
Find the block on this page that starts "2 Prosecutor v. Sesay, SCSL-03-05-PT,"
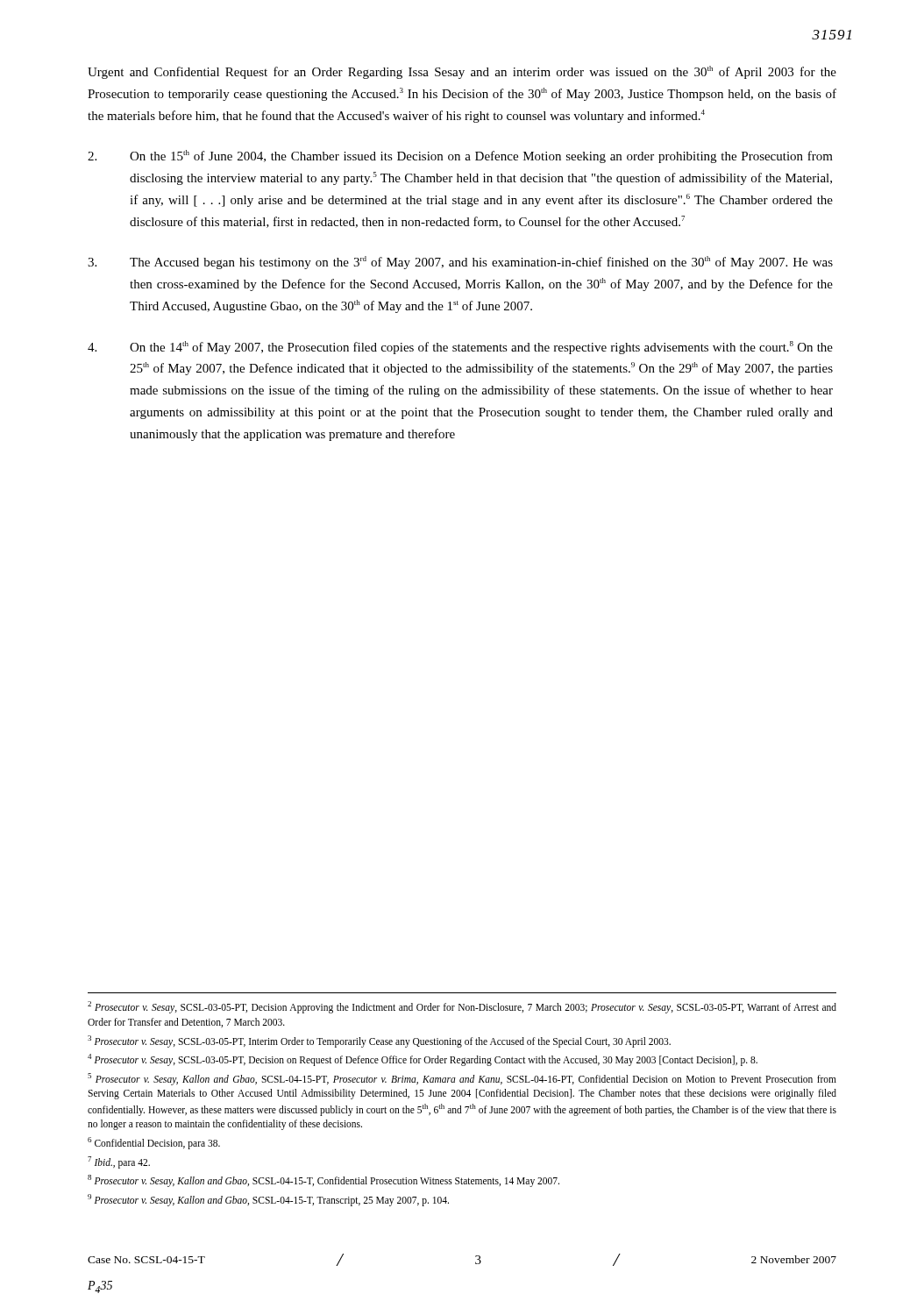coord(462,1014)
